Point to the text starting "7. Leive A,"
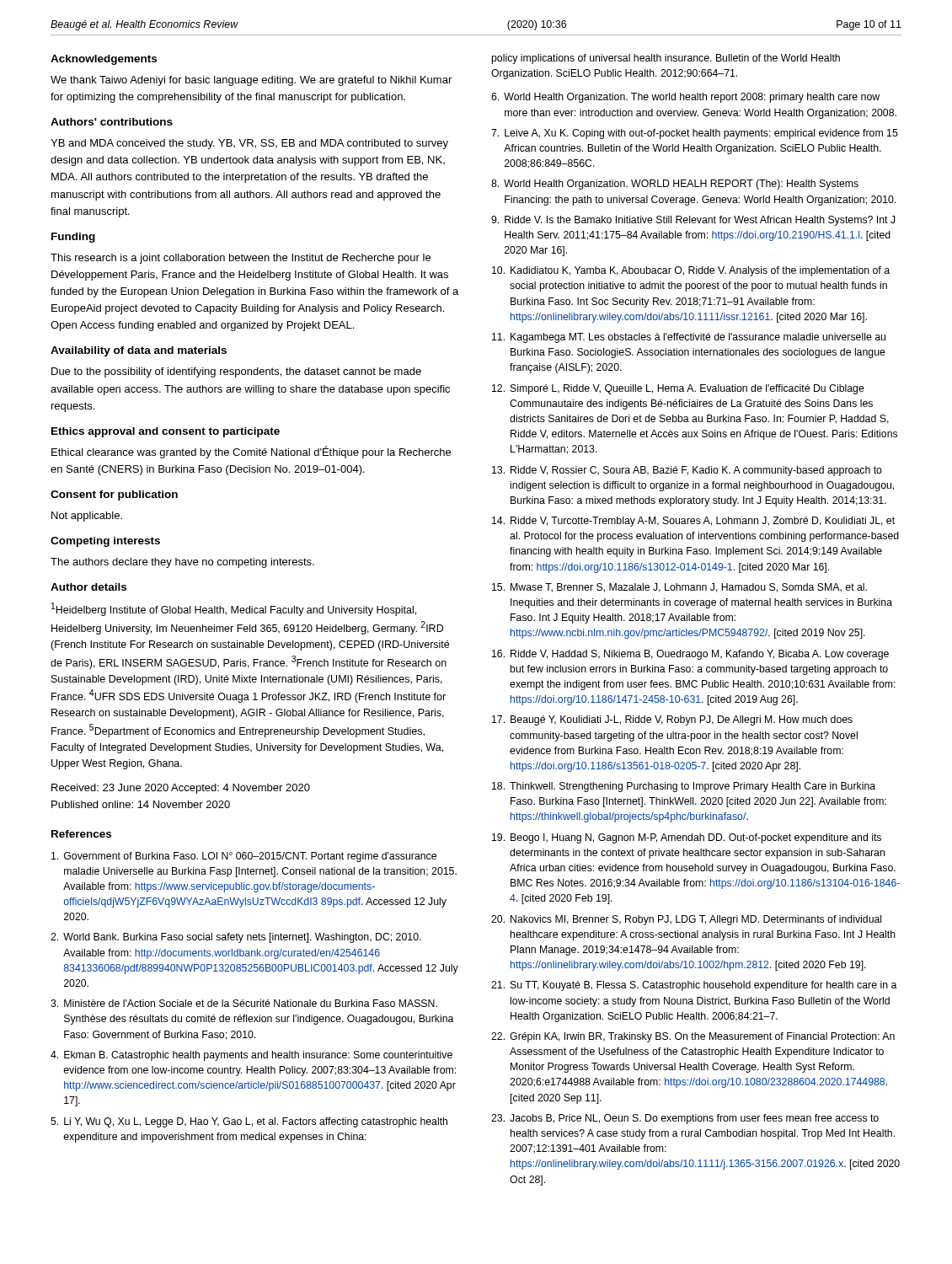This screenshot has height=1264, width=952. click(696, 148)
